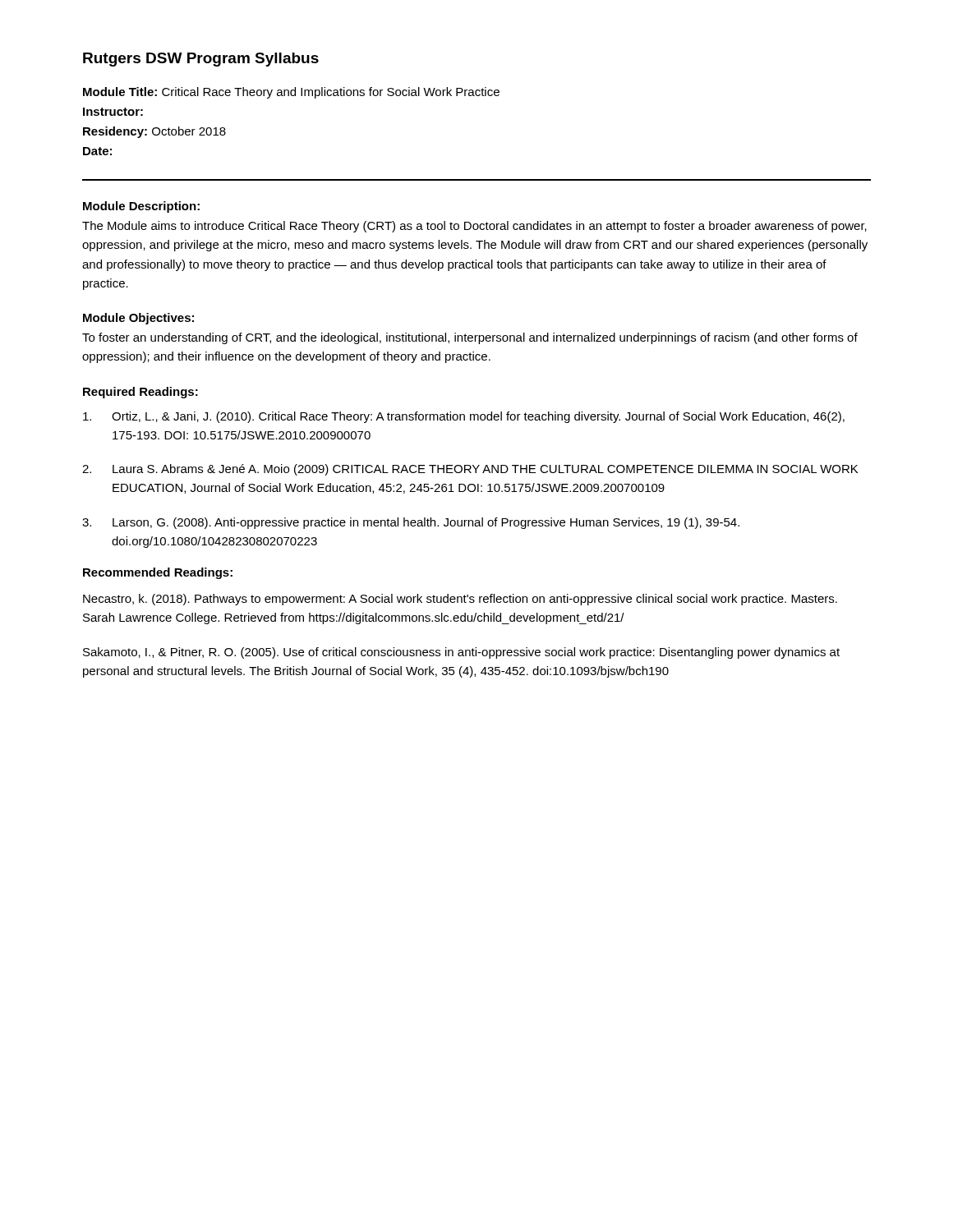
Task: Click where it says "Recommended Readings:"
Action: 158,572
